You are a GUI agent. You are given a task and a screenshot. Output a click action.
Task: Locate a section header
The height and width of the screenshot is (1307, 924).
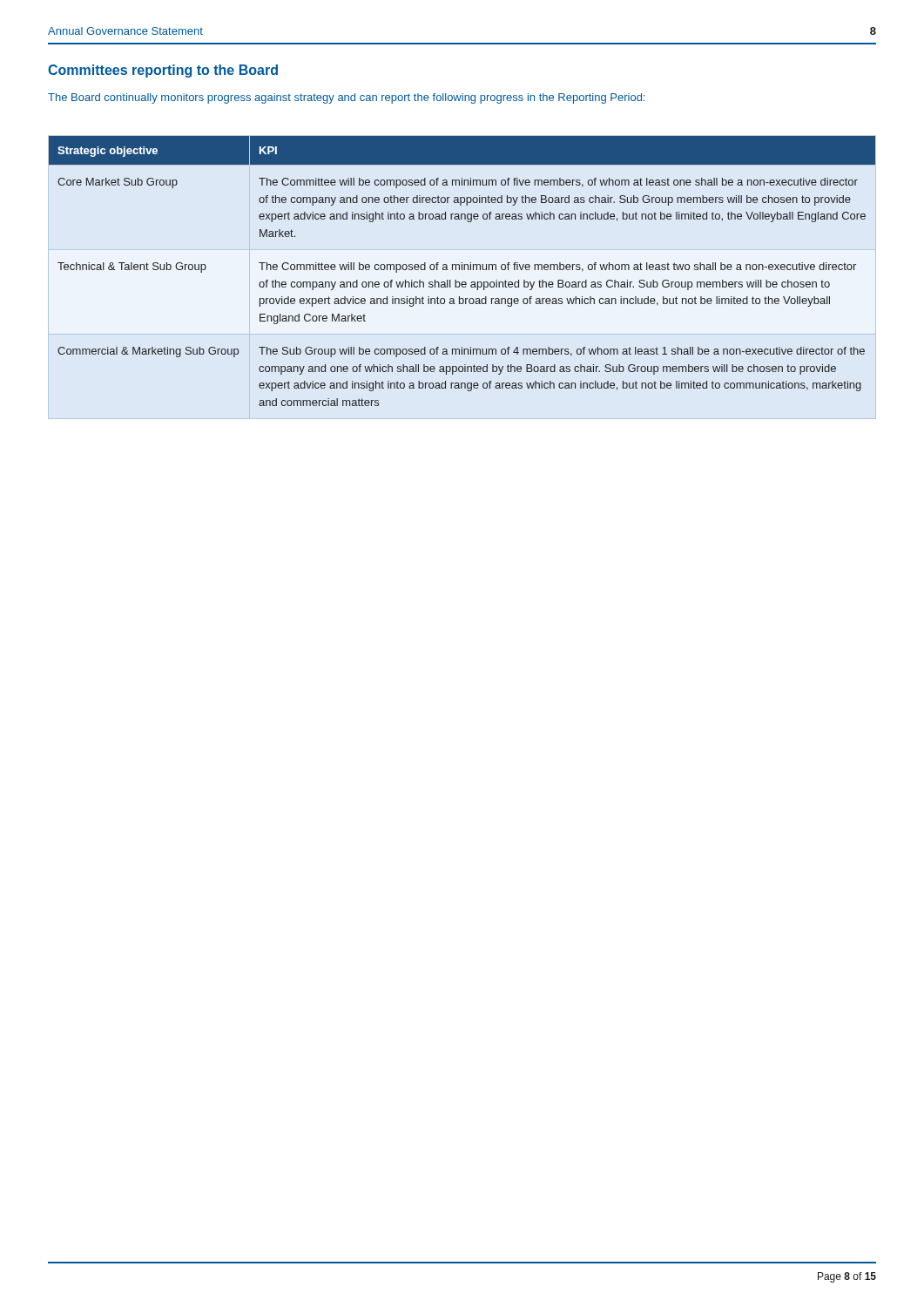163,70
